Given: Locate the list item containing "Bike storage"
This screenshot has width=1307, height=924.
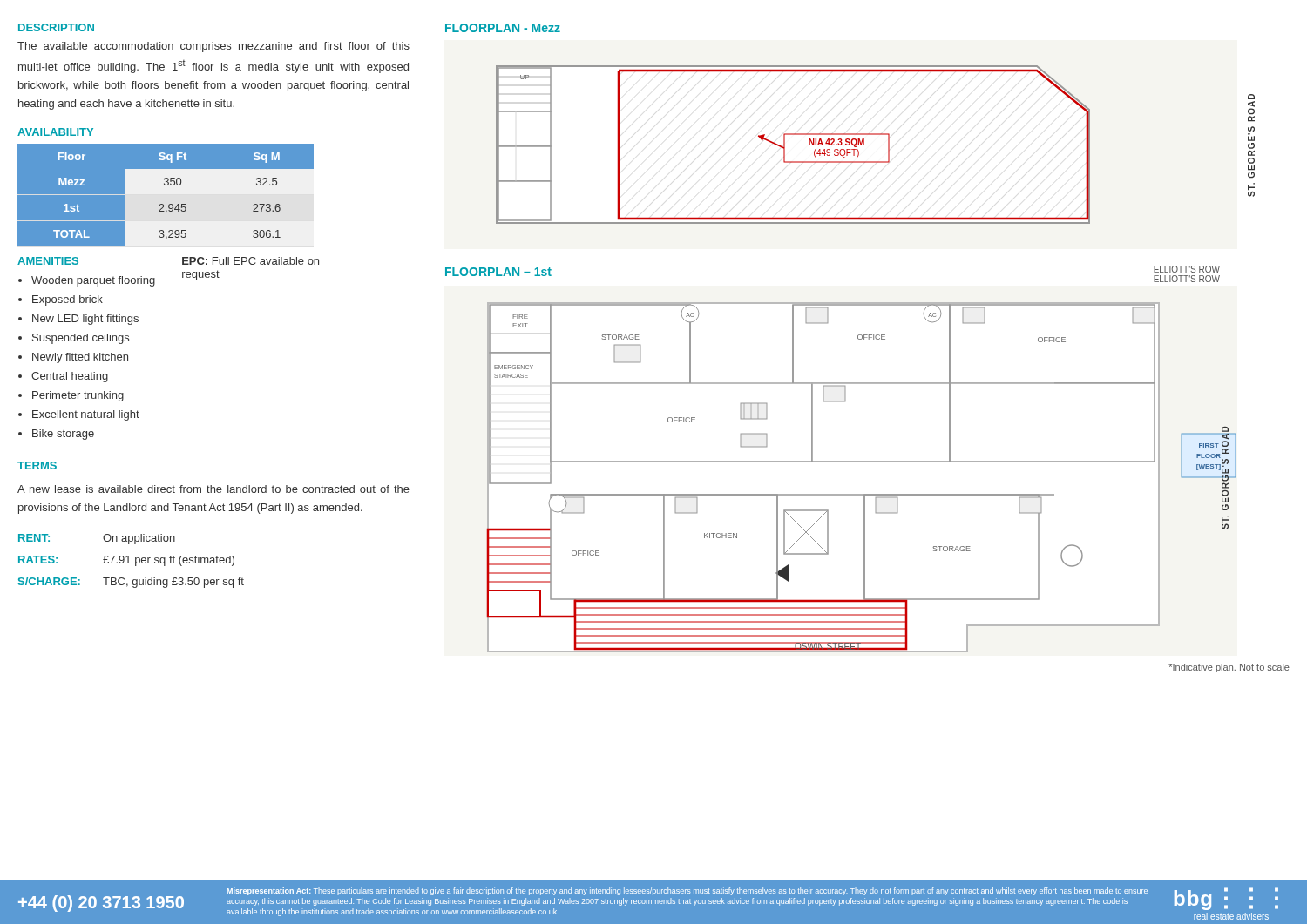Looking at the screenshot, I should (x=63, y=433).
